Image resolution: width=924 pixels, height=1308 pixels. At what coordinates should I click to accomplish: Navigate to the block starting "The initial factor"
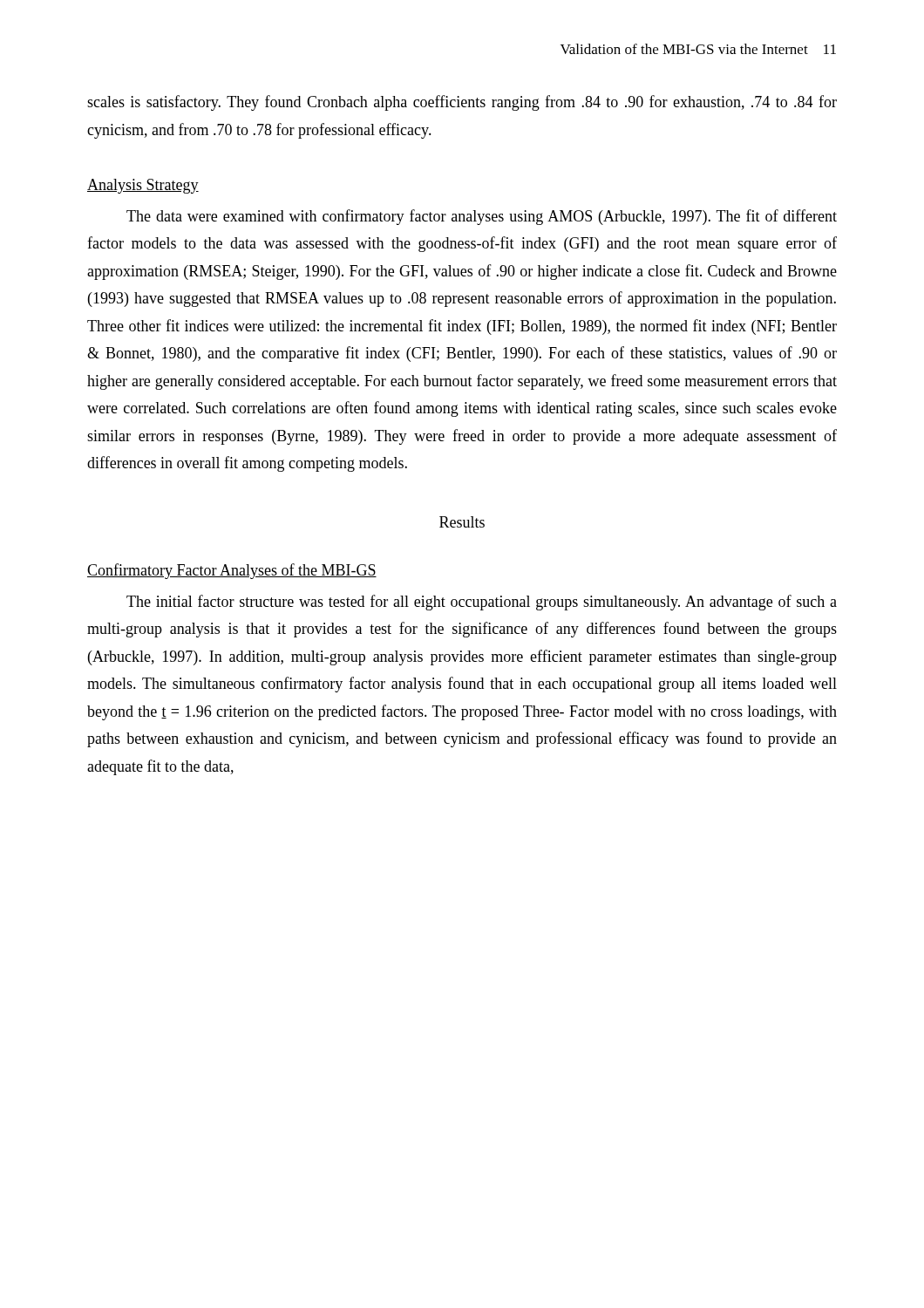click(x=462, y=684)
